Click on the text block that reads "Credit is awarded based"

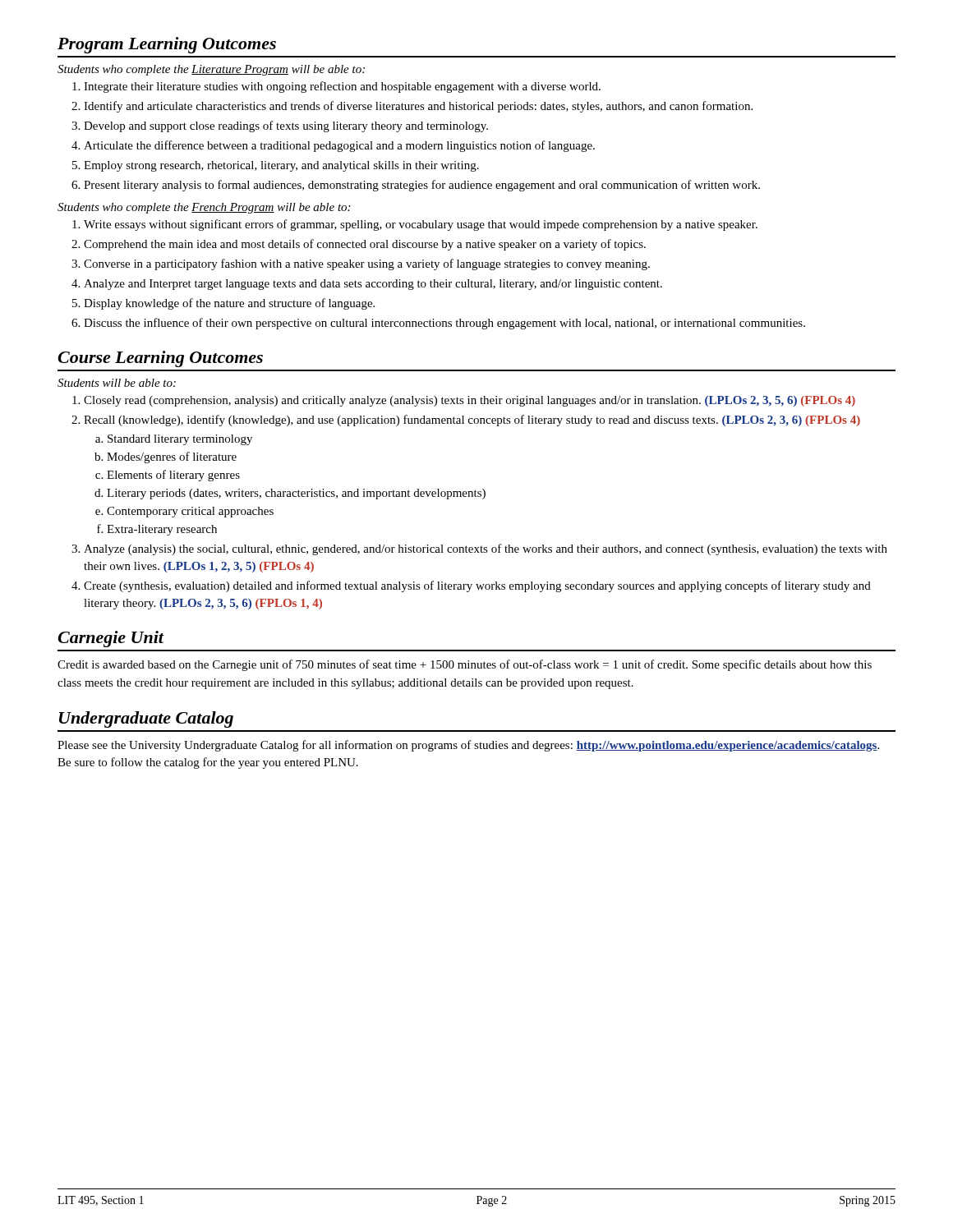click(x=465, y=673)
